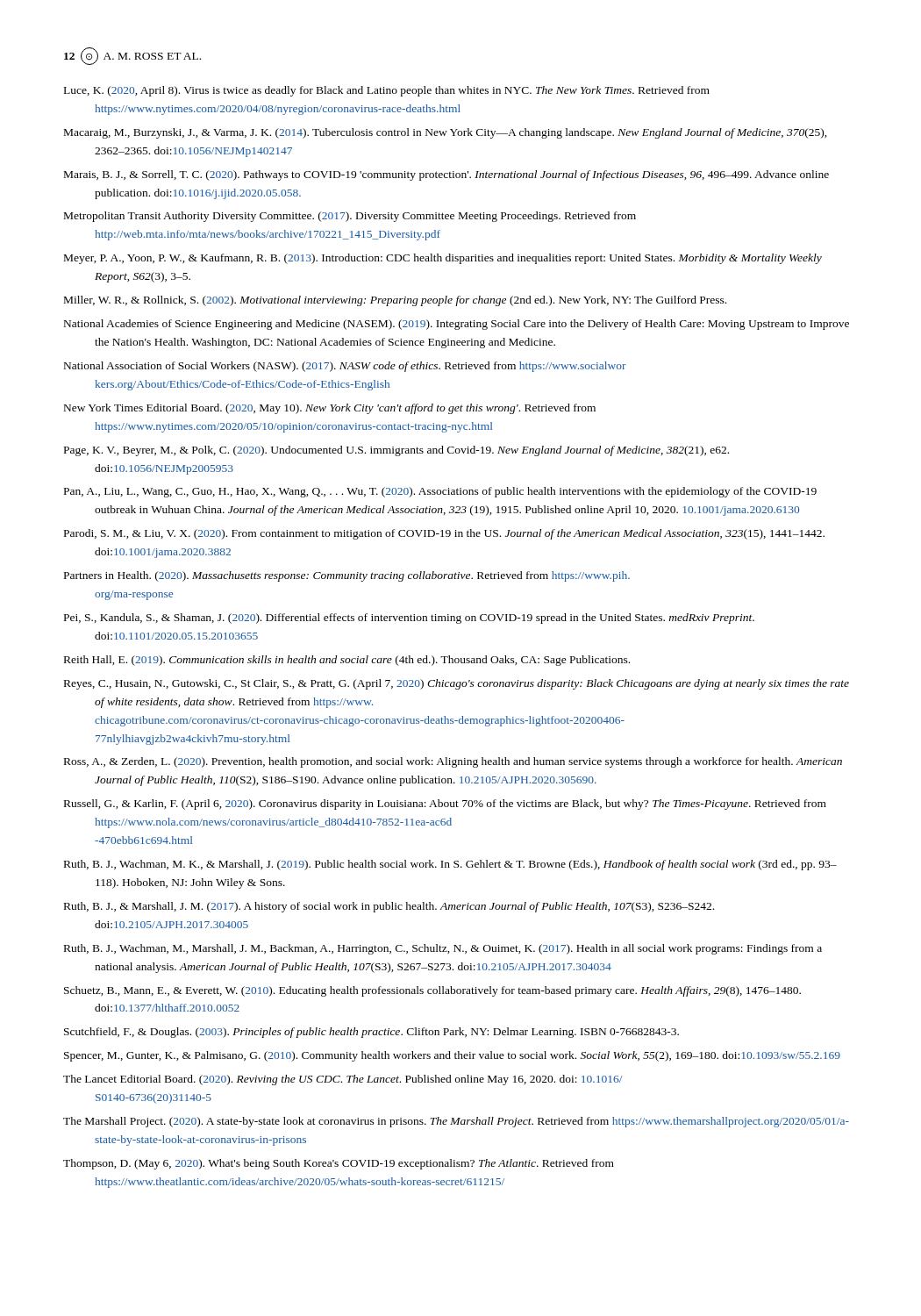This screenshot has height=1316, width=921.
Task: Find the list item containing "Ross, A., & Zerden, L. (2020)."
Action: coord(460,772)
